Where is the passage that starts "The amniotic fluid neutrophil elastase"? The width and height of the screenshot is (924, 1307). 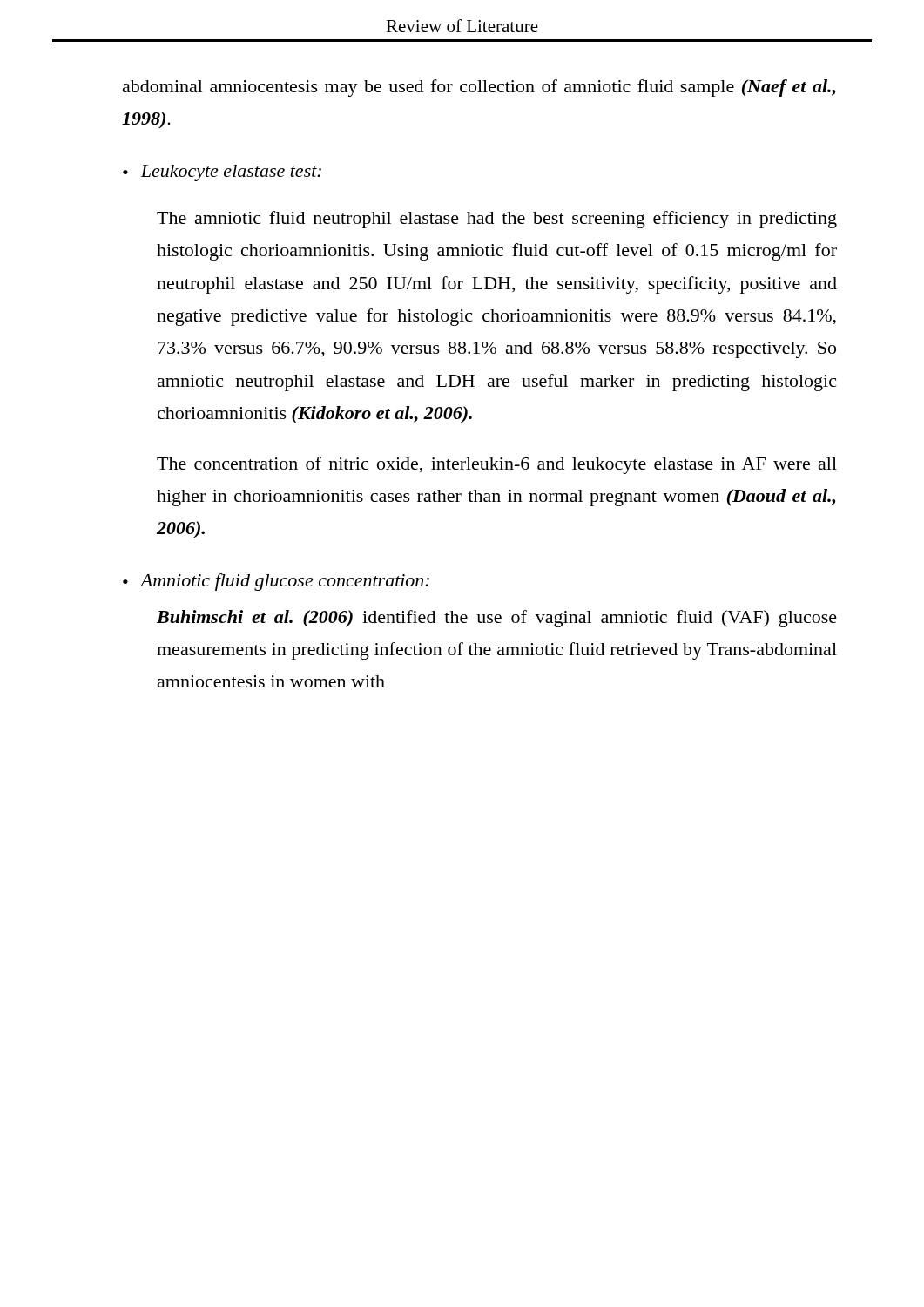tap(497, 315)
